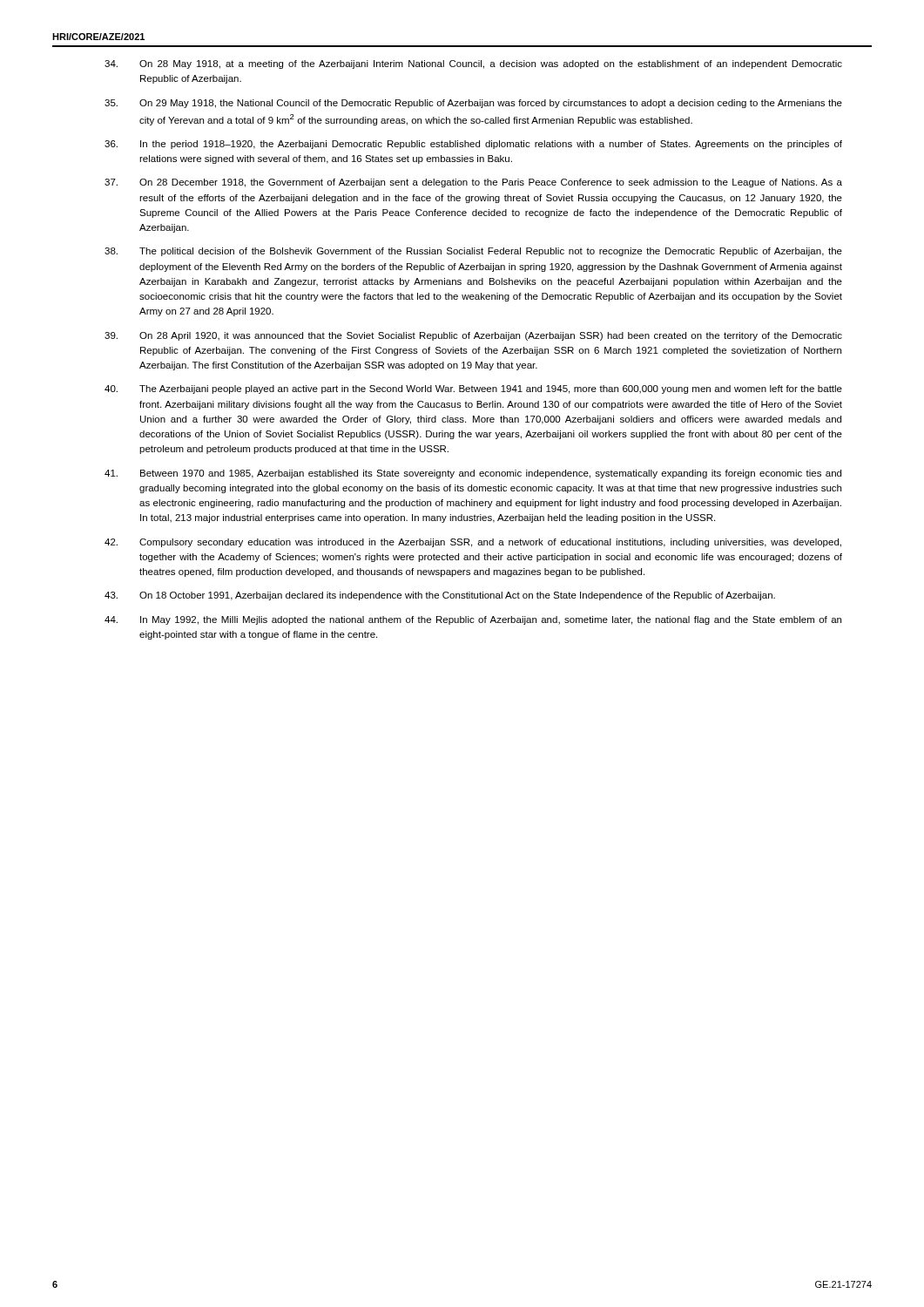
Task: Point to the block starting "On 28 December"
Action: (x=473, y=205)
